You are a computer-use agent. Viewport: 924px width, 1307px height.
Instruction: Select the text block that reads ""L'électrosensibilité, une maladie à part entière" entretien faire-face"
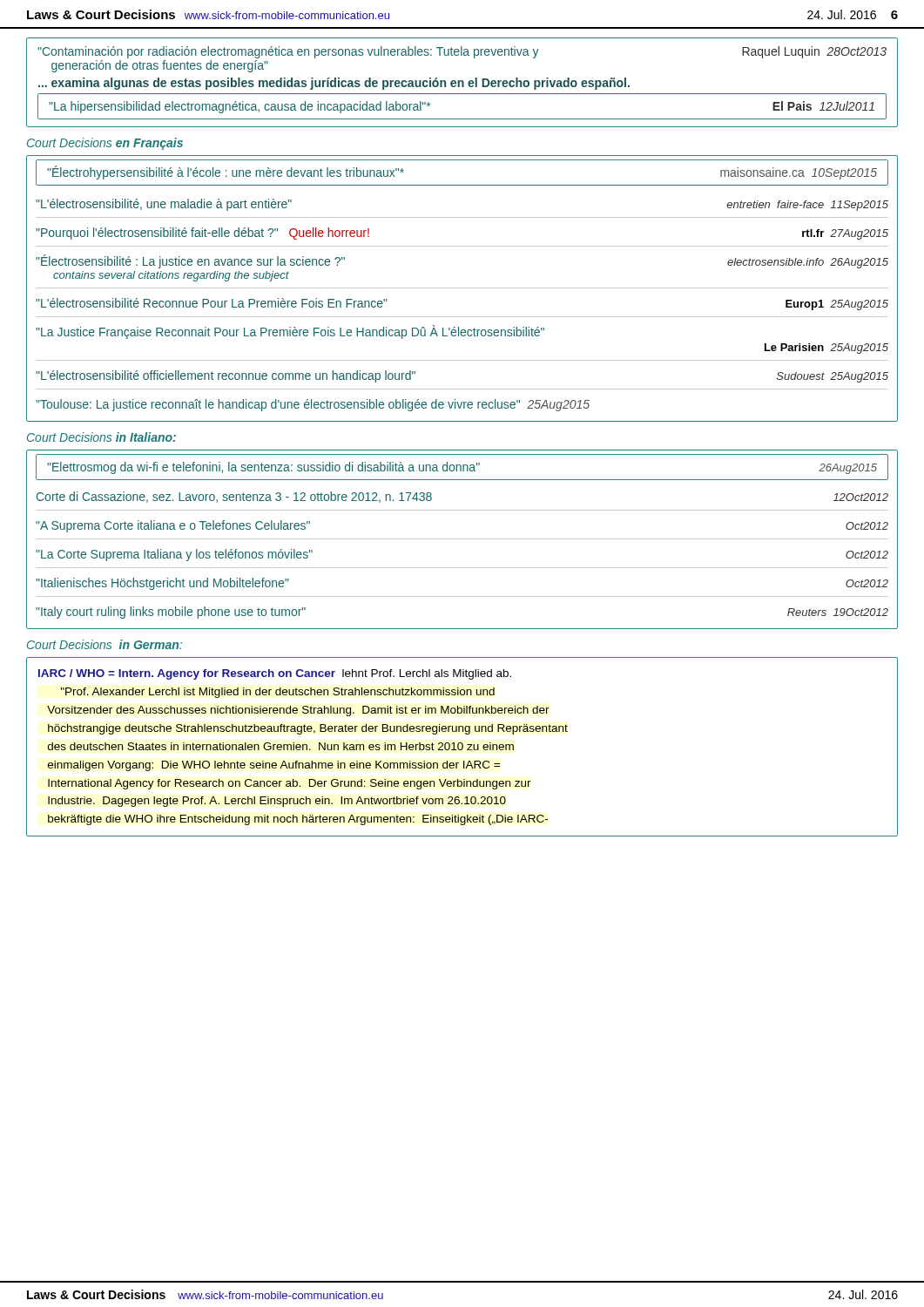pos(163,204)
